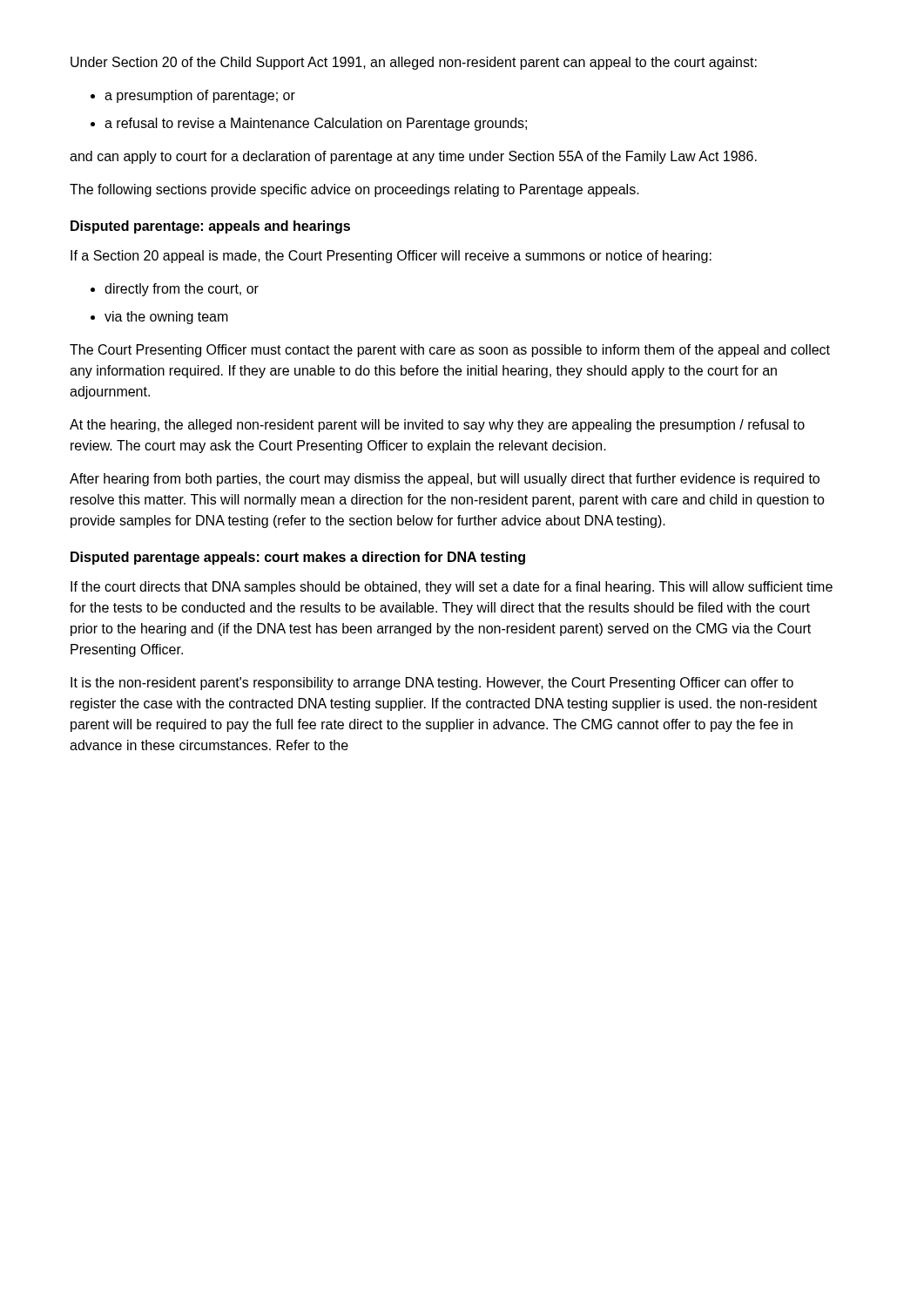Locate the text block that says "and can apply"

[x=453, y=157]
